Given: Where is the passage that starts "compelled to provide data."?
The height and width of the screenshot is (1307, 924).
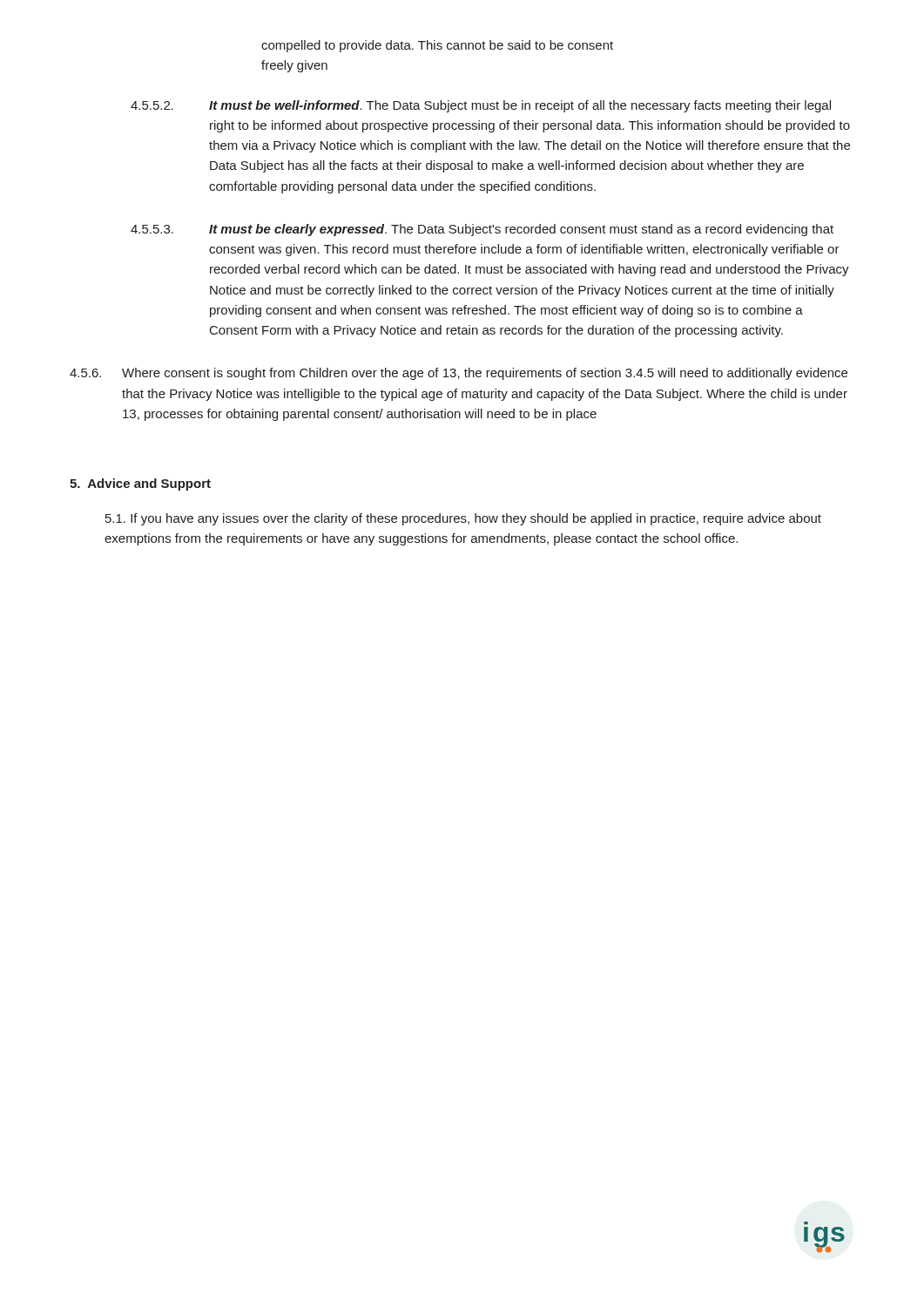Looking at the screenshot, I should click(437, 55).
